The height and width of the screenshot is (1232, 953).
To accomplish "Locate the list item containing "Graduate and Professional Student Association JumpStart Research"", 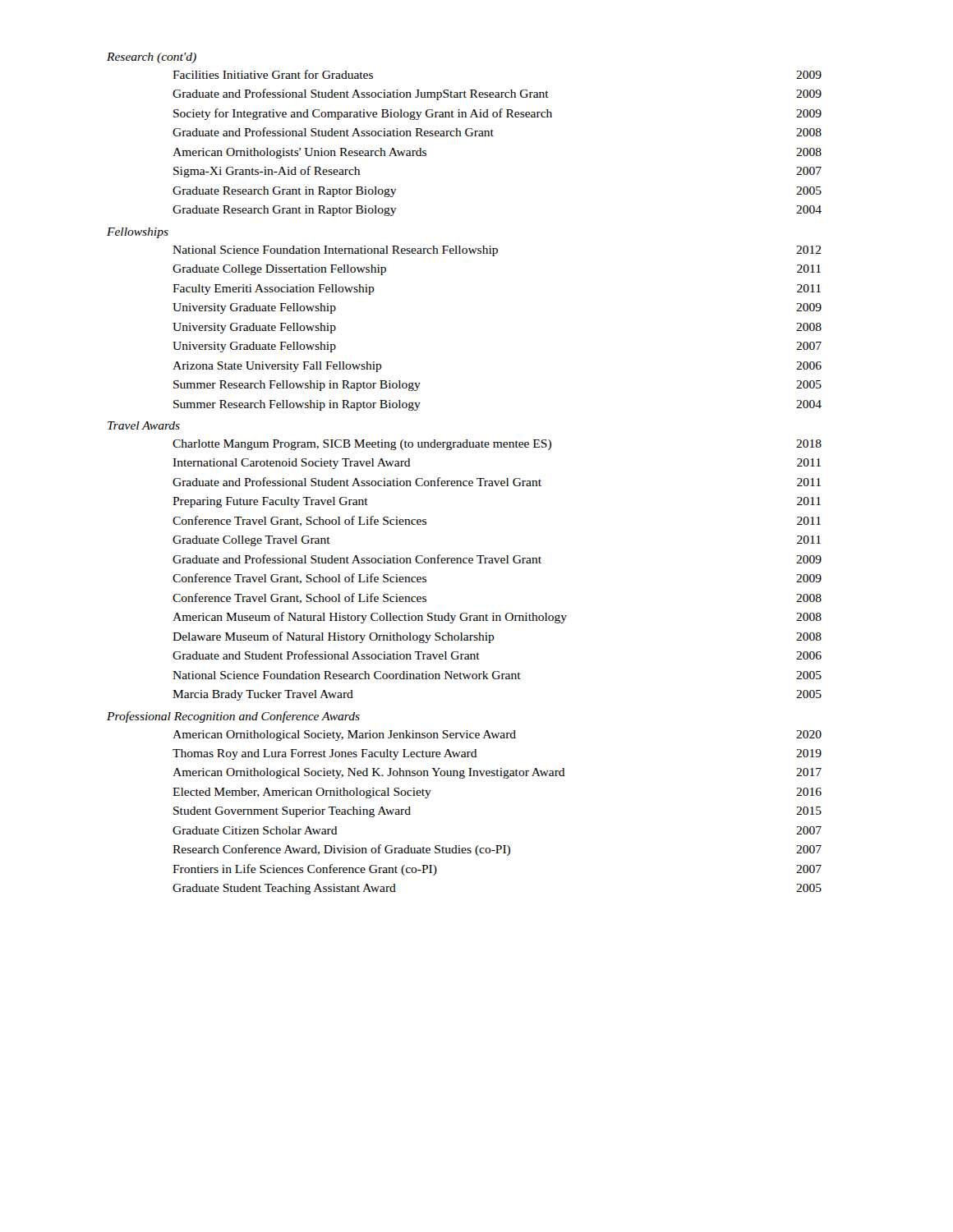I will (x=497, y=94).
